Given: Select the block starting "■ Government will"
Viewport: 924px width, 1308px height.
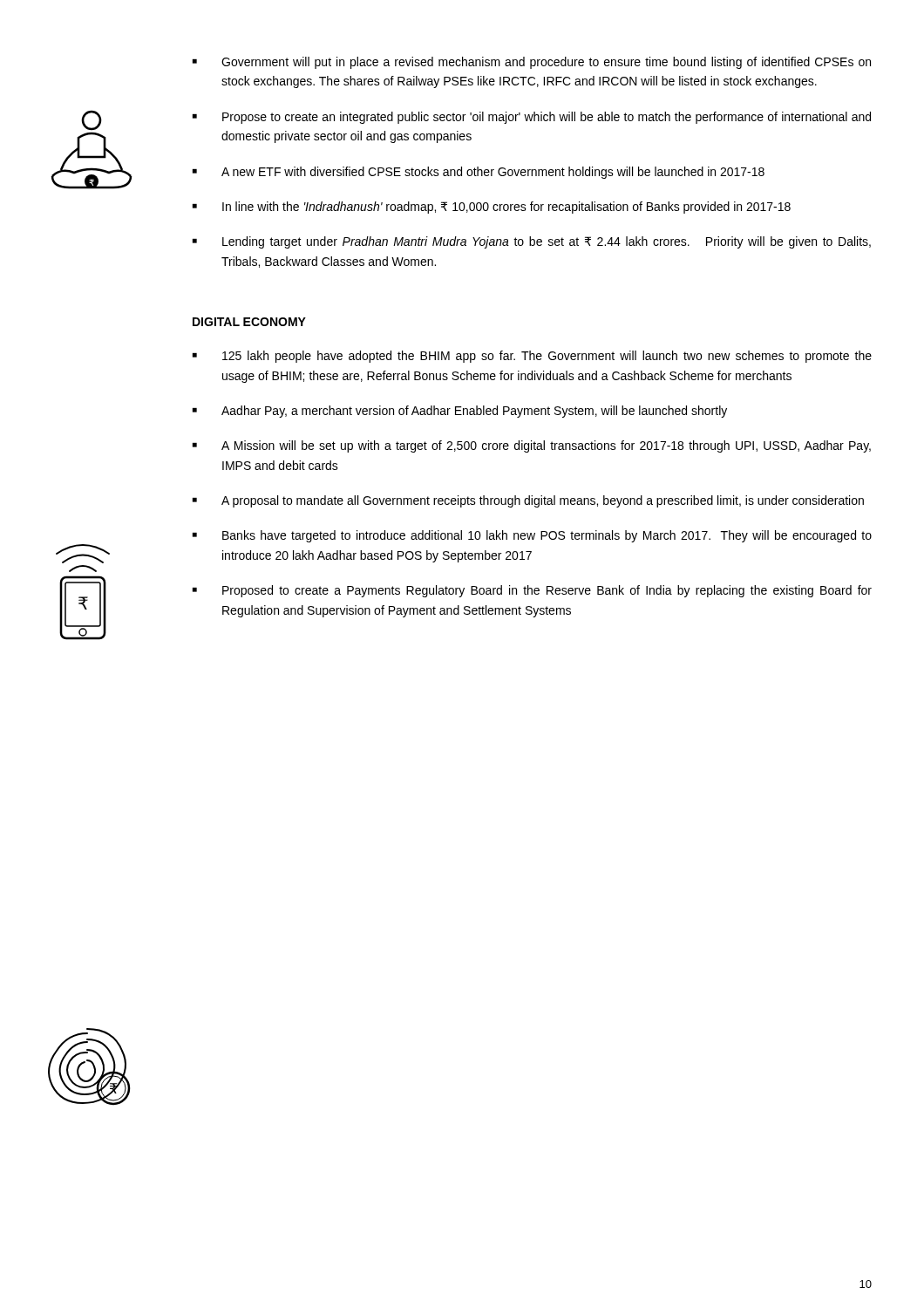Looking at the screenshot, I should [532, 72].
